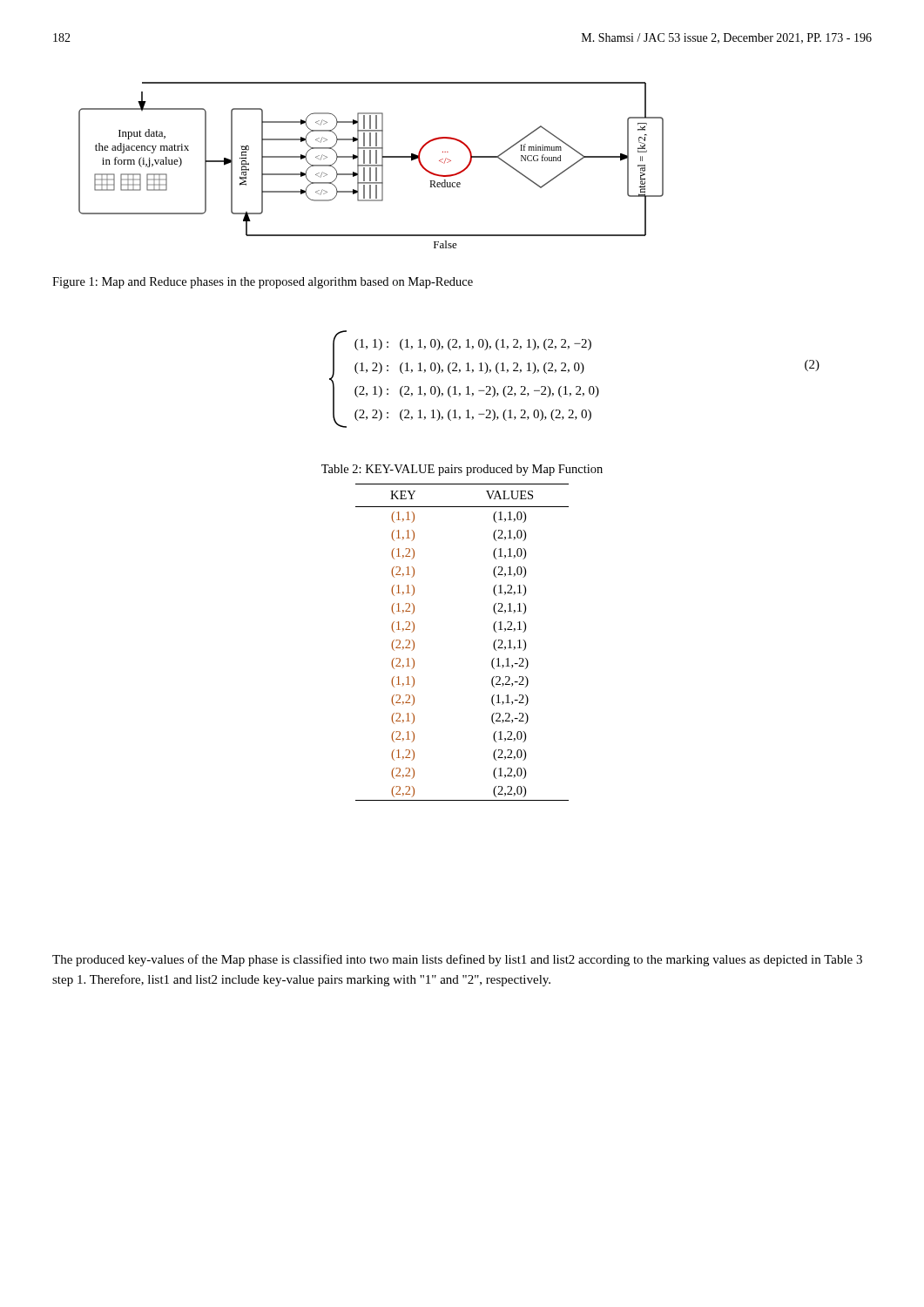
Task: Find the formula on this page that starts "(1, 1) :"
Action: 572,379
